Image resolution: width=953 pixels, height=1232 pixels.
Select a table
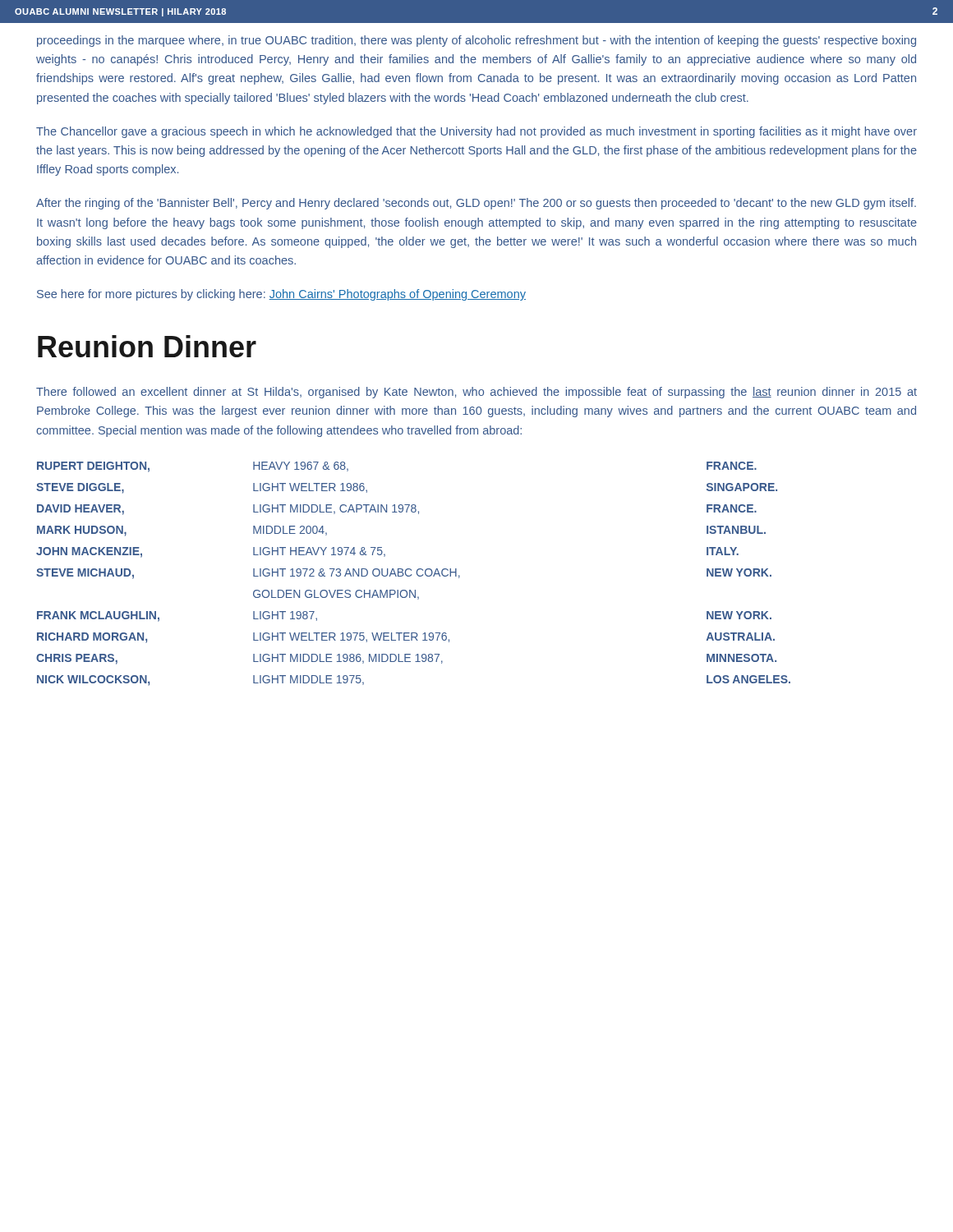point(476,572)
